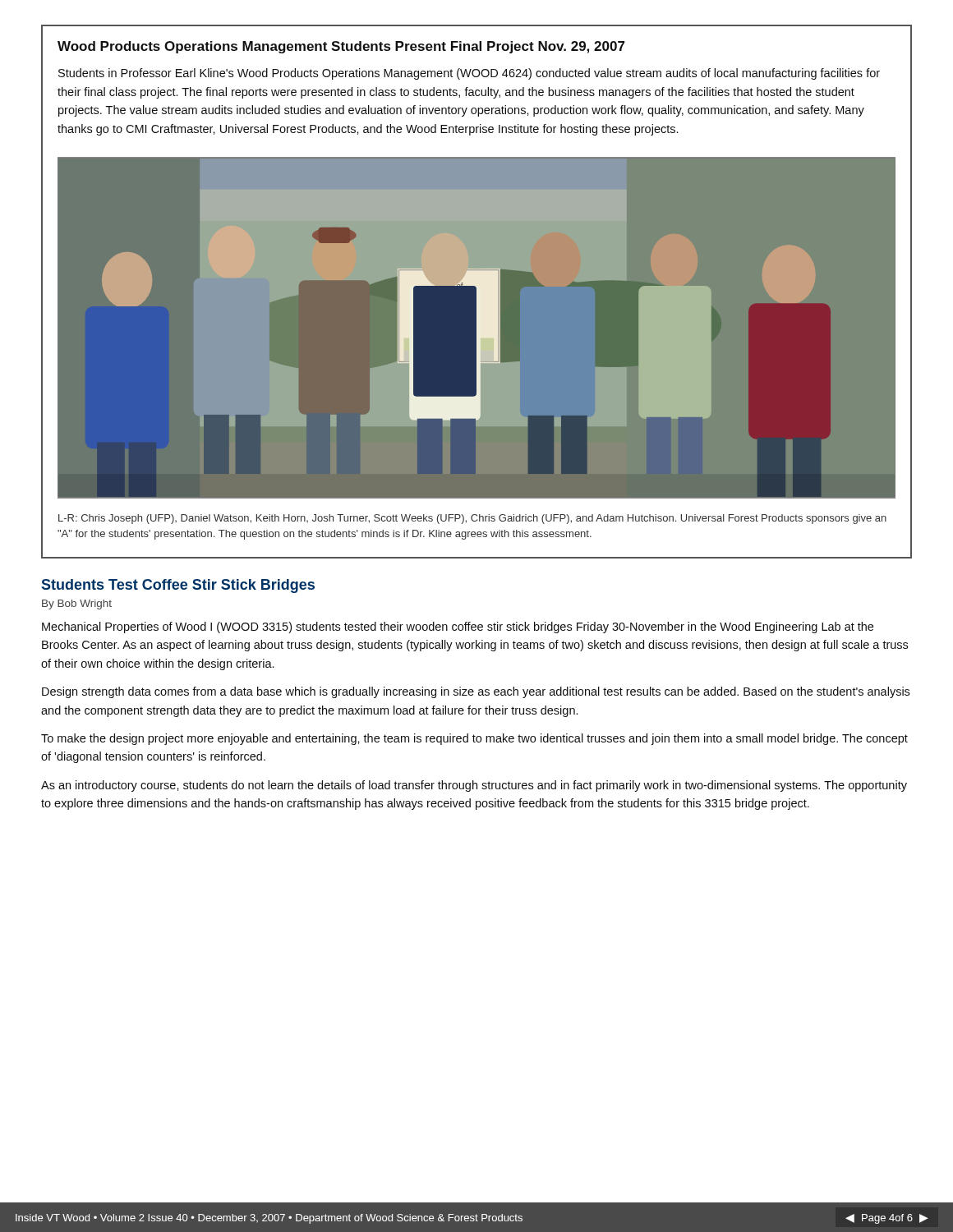Find the text block that reads "To make the design project more enjoyable"
953x1232 pixels.
(x=474, y=748)
